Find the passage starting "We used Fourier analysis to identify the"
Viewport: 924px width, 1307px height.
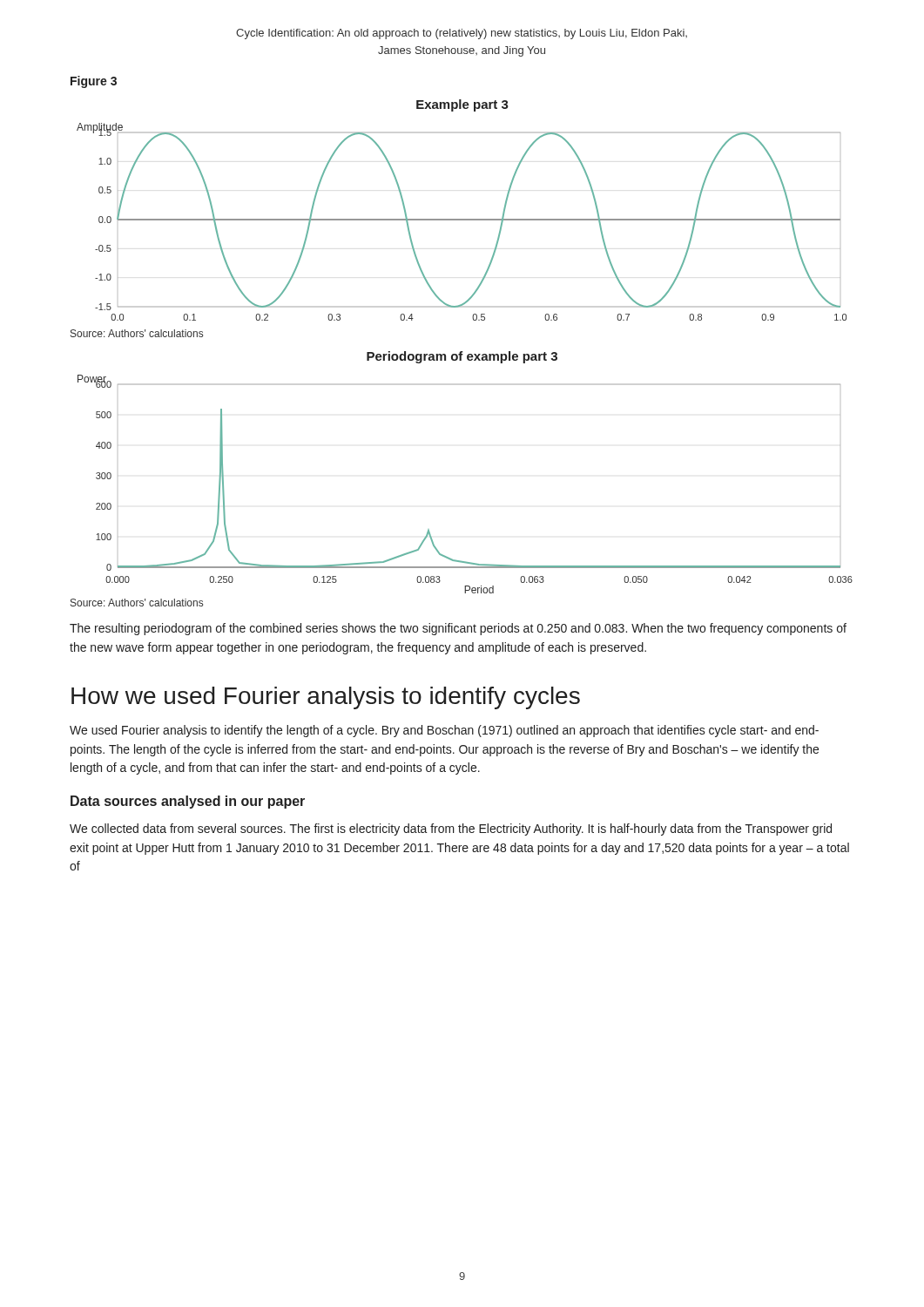coord(444,749)
